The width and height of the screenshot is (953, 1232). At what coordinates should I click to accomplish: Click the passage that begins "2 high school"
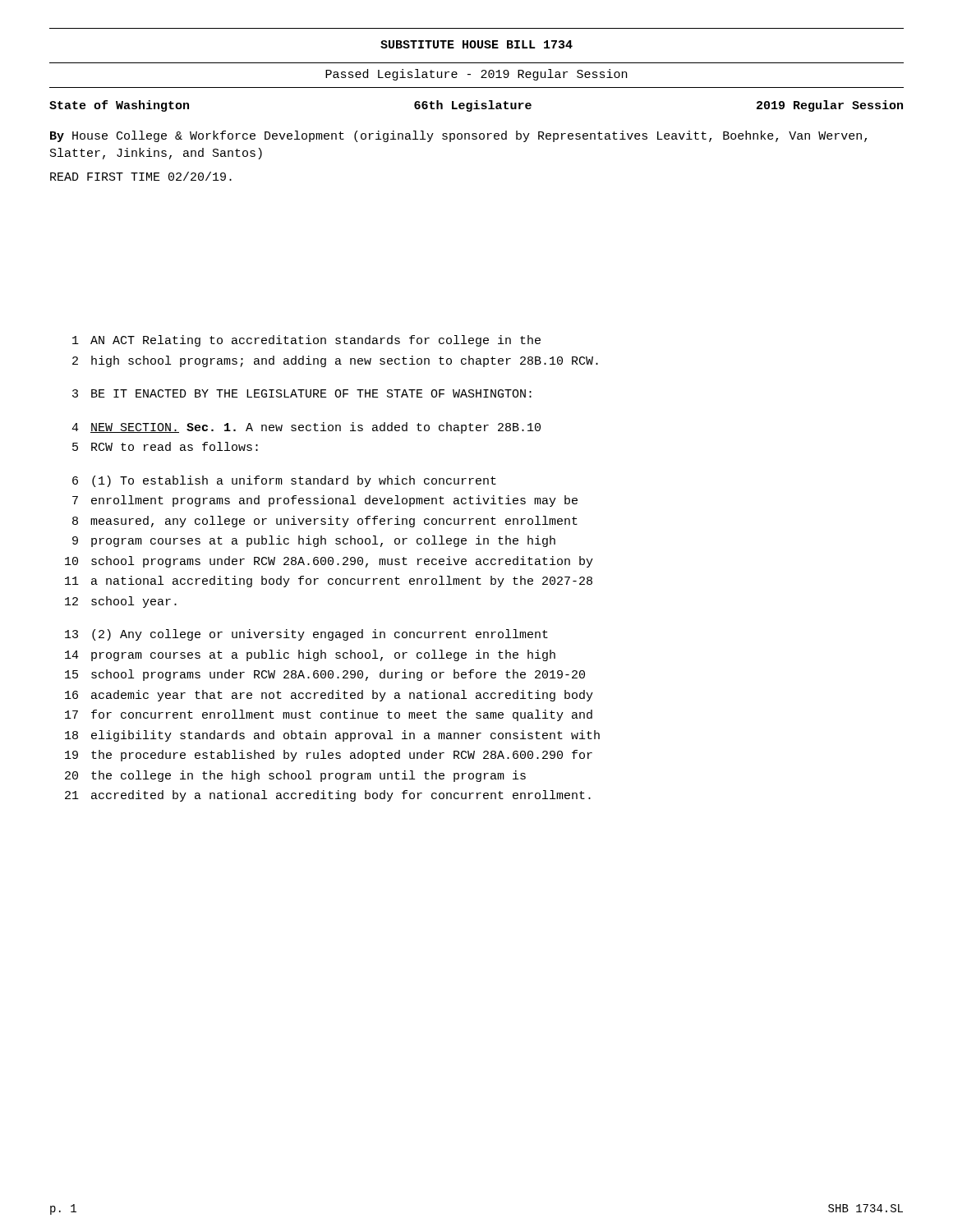click(476, 362)
